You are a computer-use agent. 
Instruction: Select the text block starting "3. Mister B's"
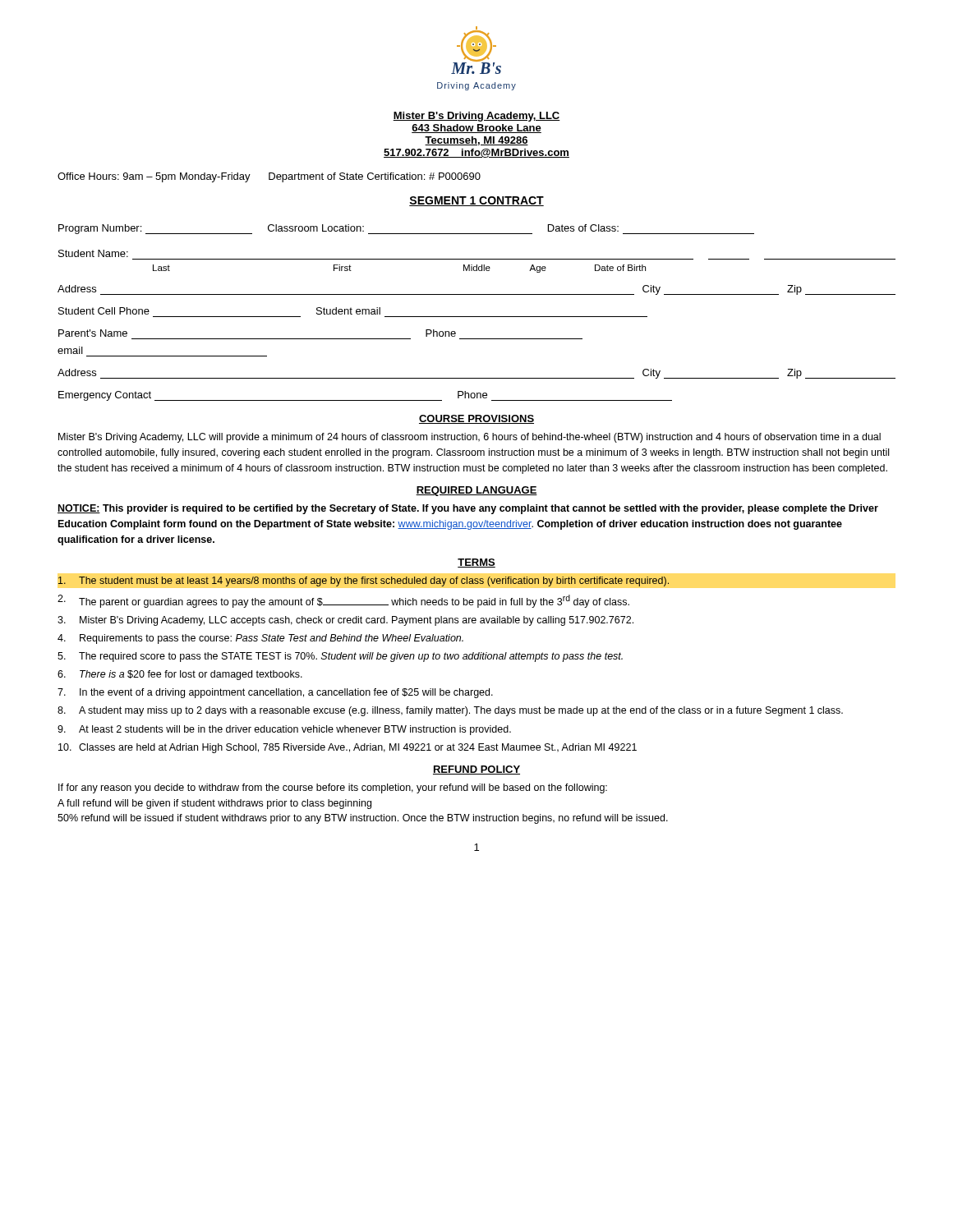coord(476,620)
